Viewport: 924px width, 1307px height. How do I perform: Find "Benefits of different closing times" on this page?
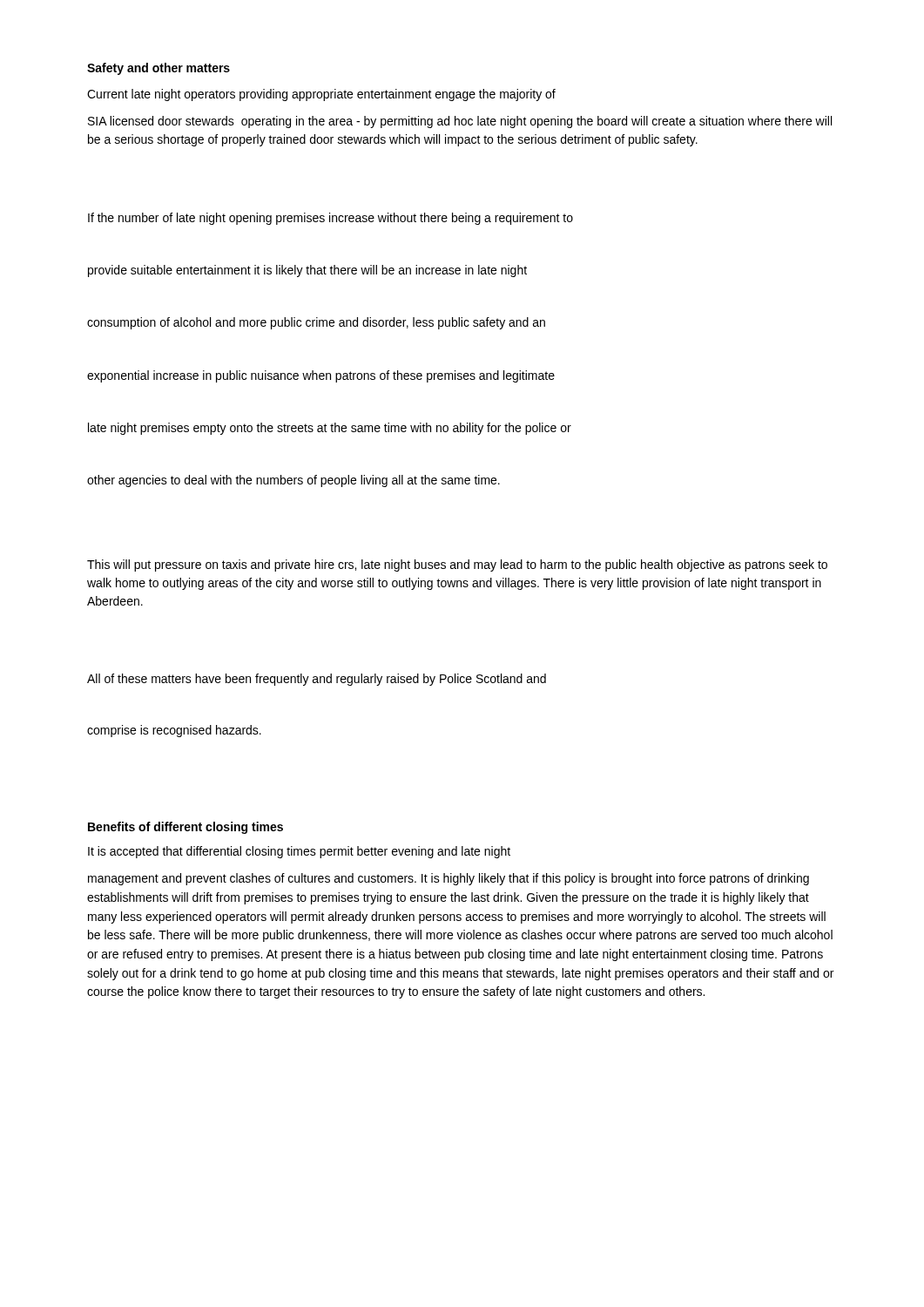click(x=185, y=827)
